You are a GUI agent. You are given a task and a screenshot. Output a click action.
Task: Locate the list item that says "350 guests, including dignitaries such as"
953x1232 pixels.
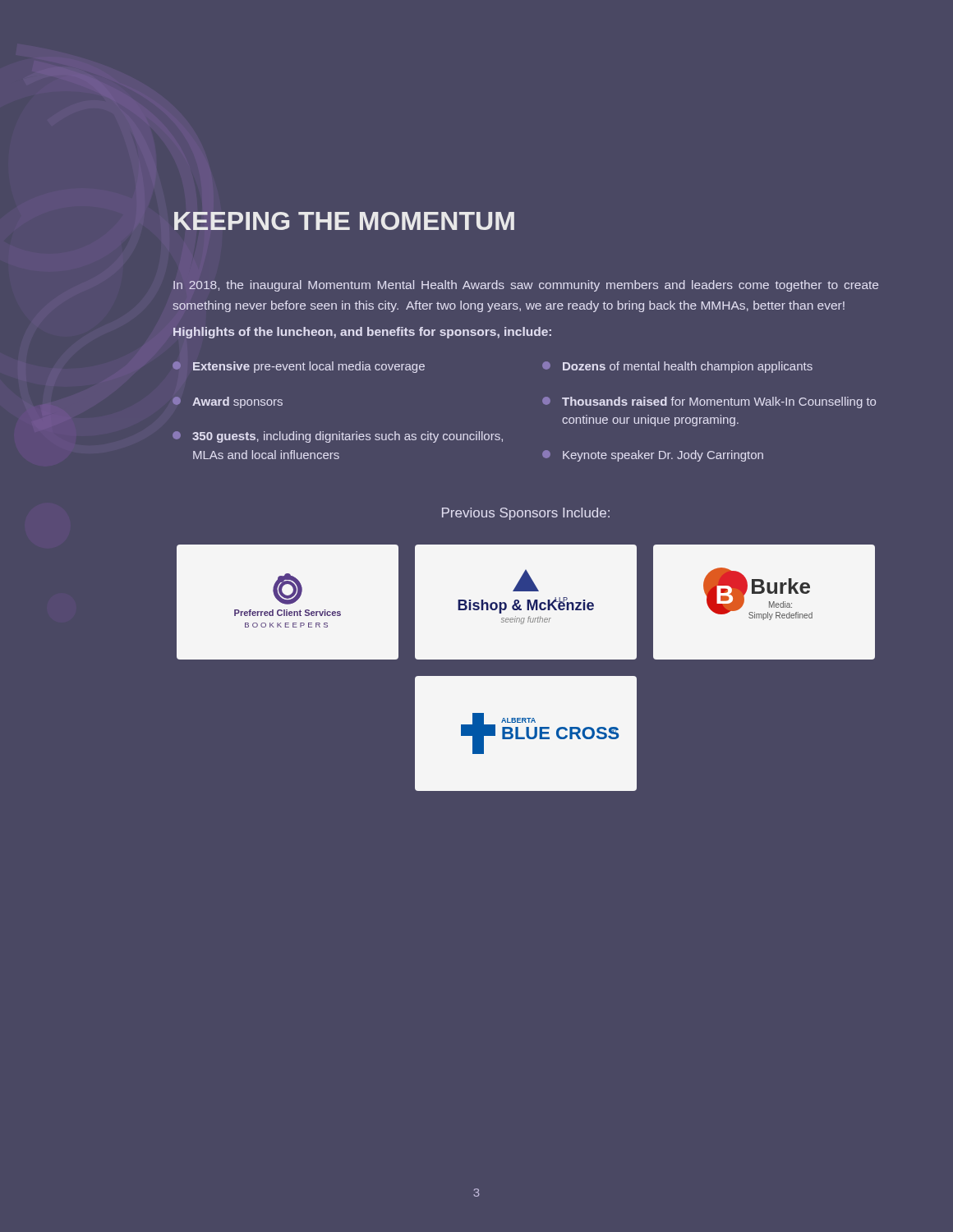tap(341, 446)
